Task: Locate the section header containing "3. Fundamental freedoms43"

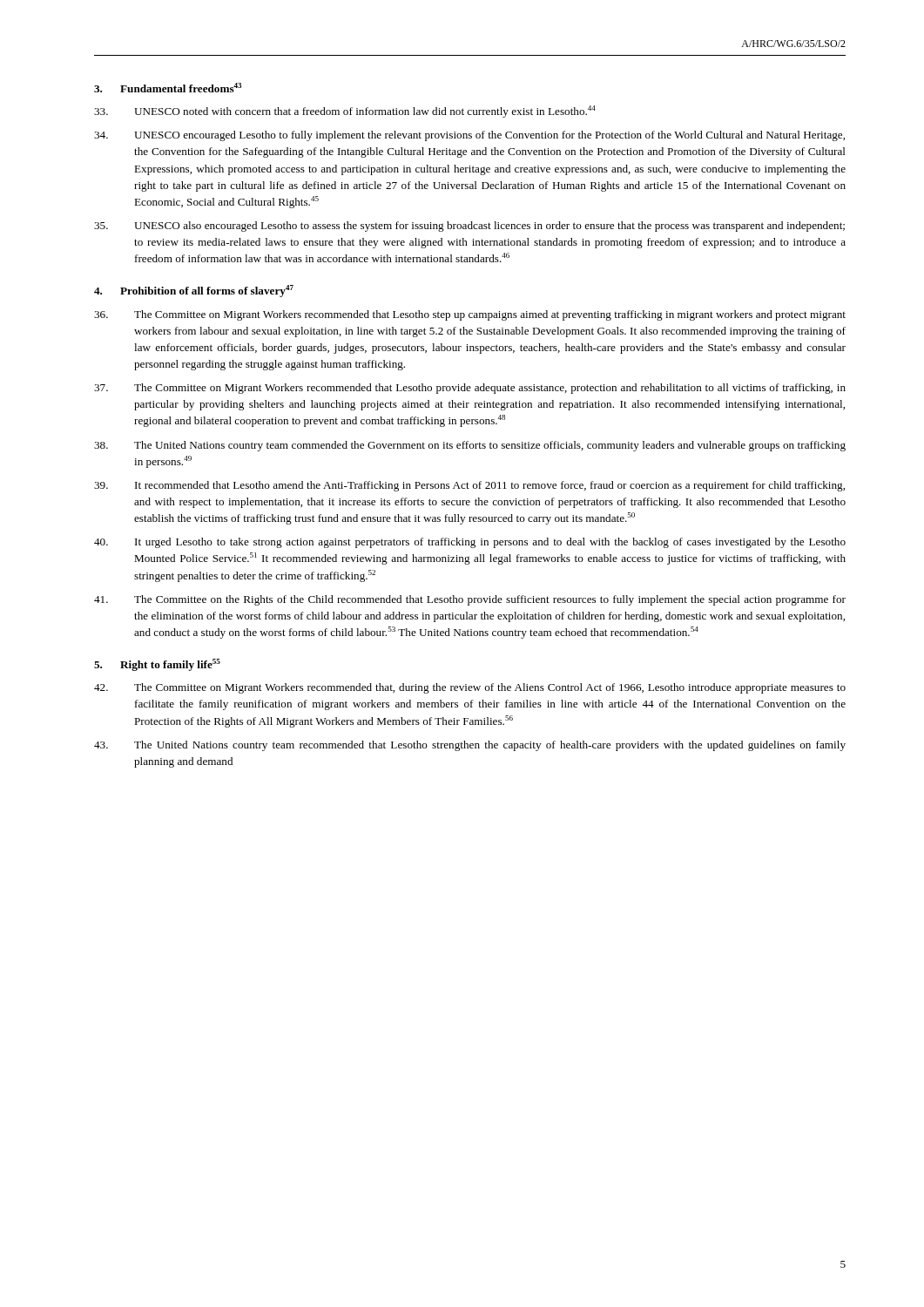Action: 168,88
